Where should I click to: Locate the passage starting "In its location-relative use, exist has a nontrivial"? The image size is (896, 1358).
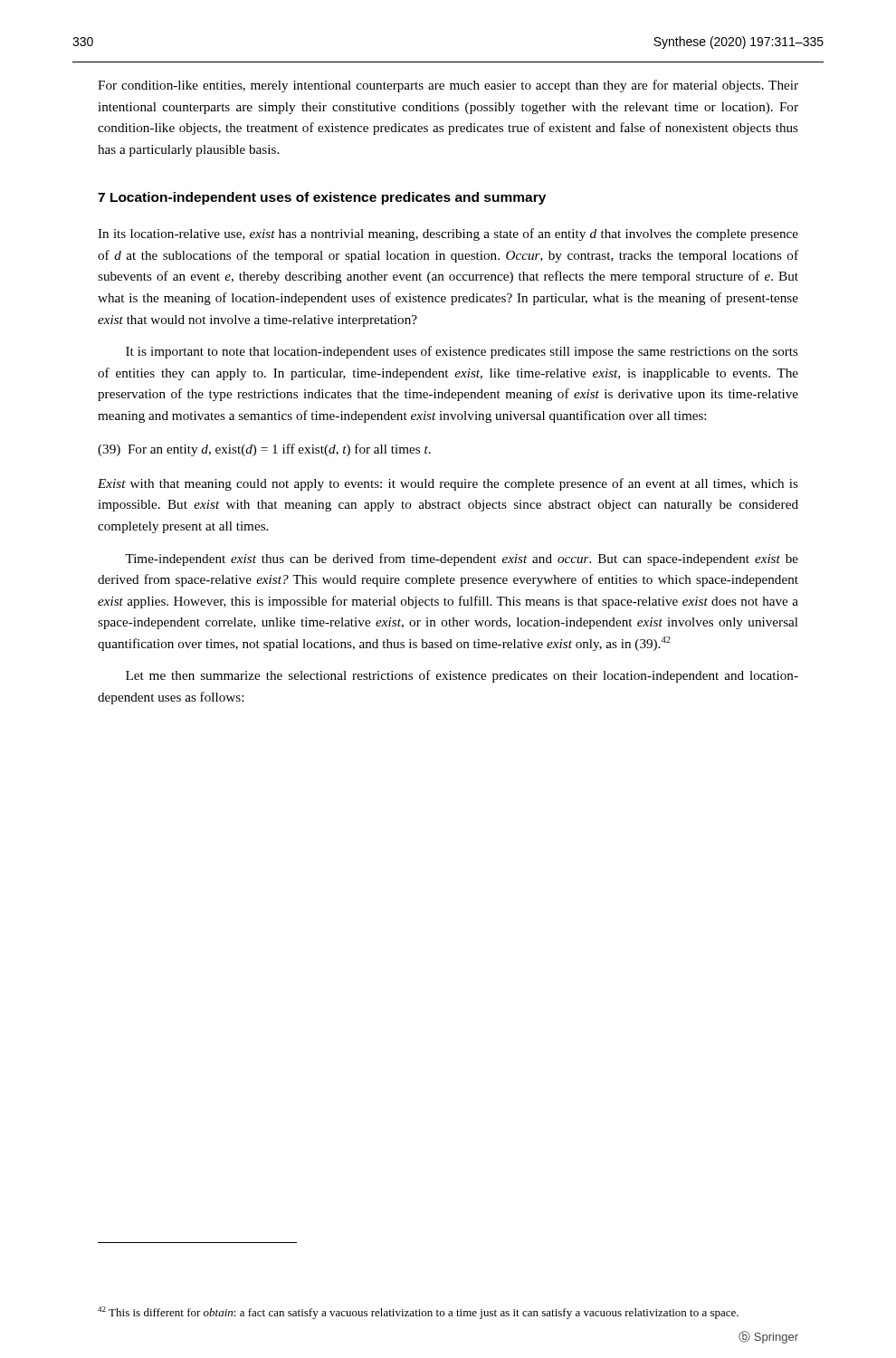pyautogui.click(x=448, y=276)
